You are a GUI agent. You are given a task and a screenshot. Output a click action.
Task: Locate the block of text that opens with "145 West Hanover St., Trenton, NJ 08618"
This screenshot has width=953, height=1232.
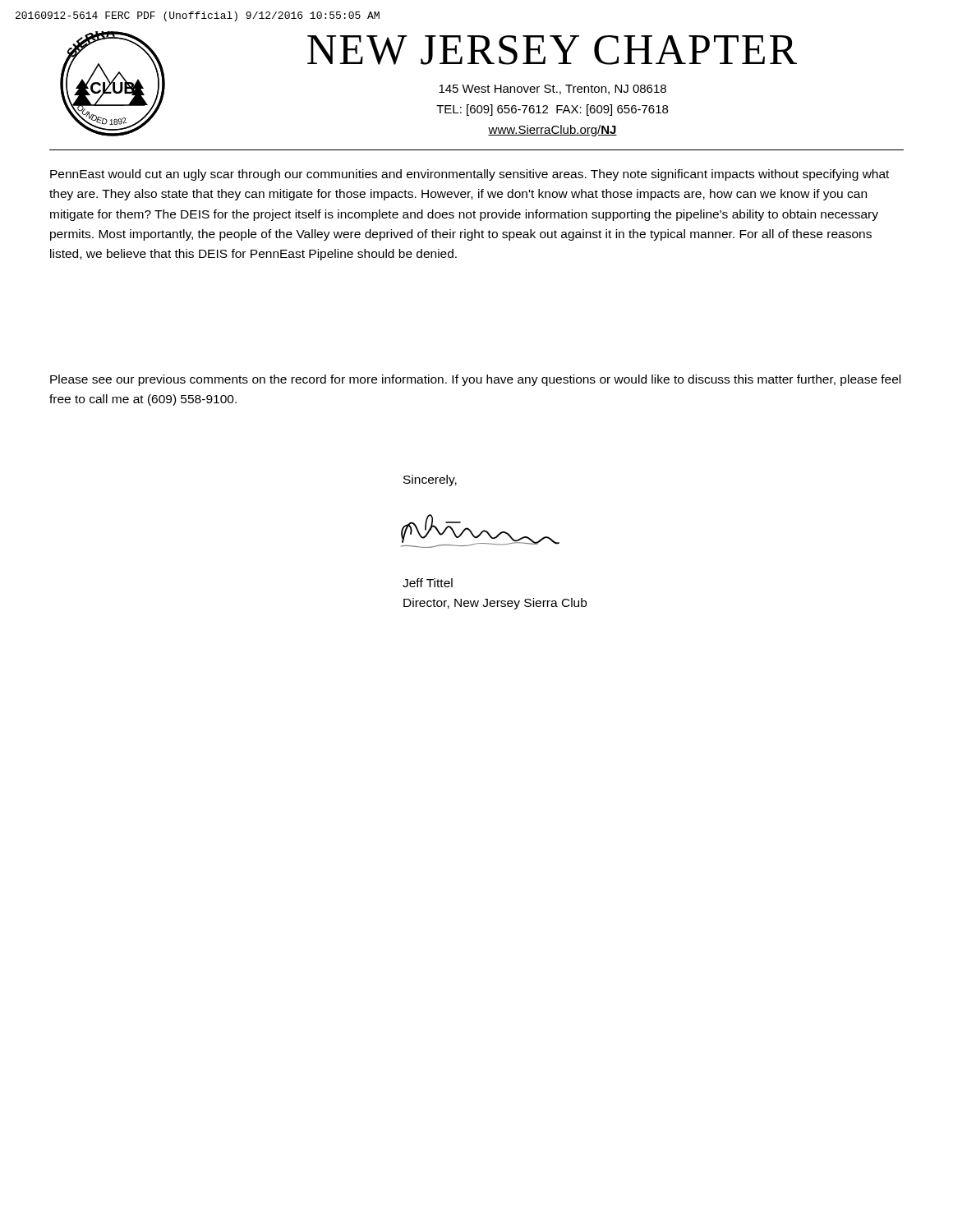click(x=553, y=109)
